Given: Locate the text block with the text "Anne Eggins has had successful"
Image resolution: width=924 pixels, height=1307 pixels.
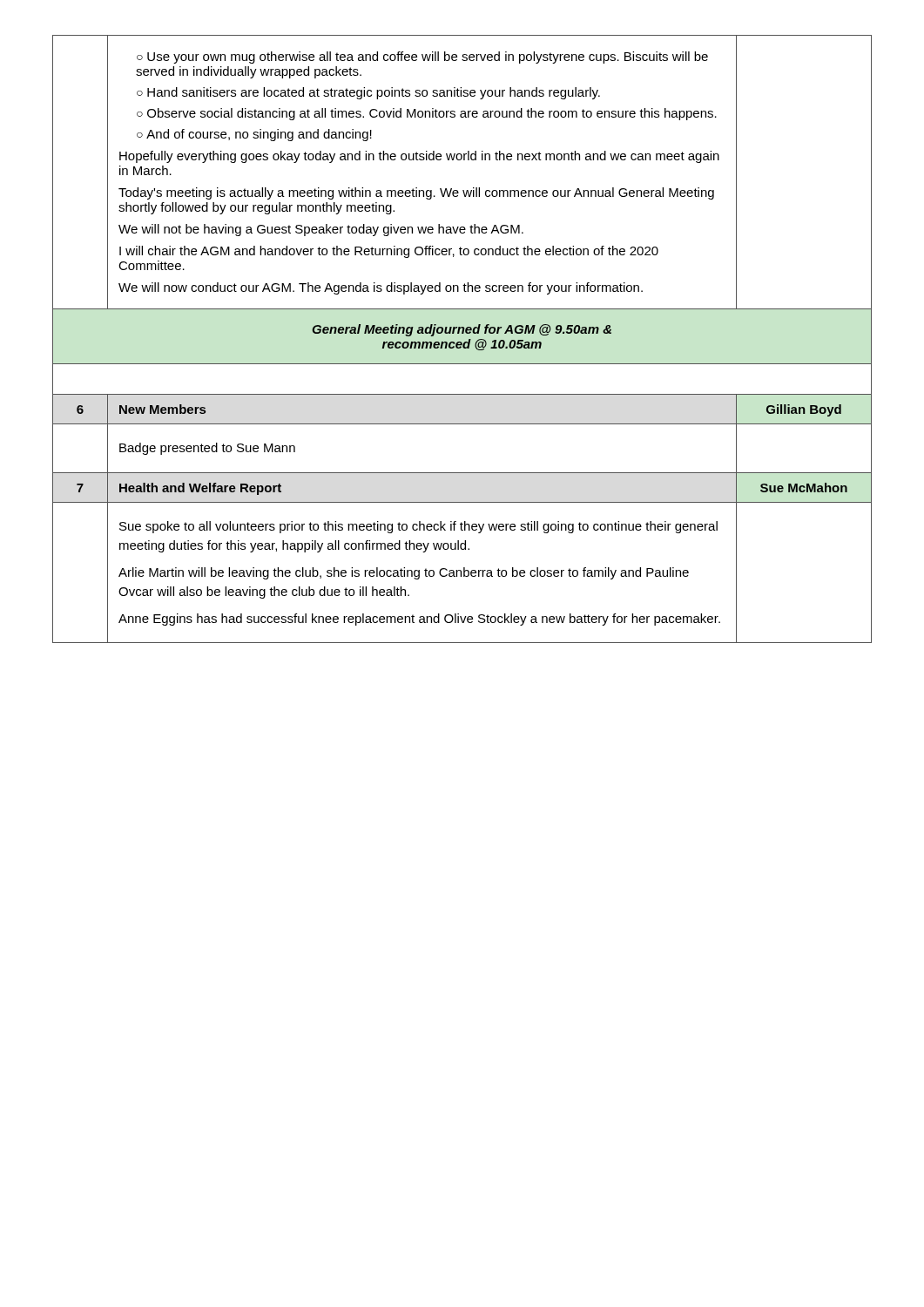Looking at the screenshot, I should [420, 618].
